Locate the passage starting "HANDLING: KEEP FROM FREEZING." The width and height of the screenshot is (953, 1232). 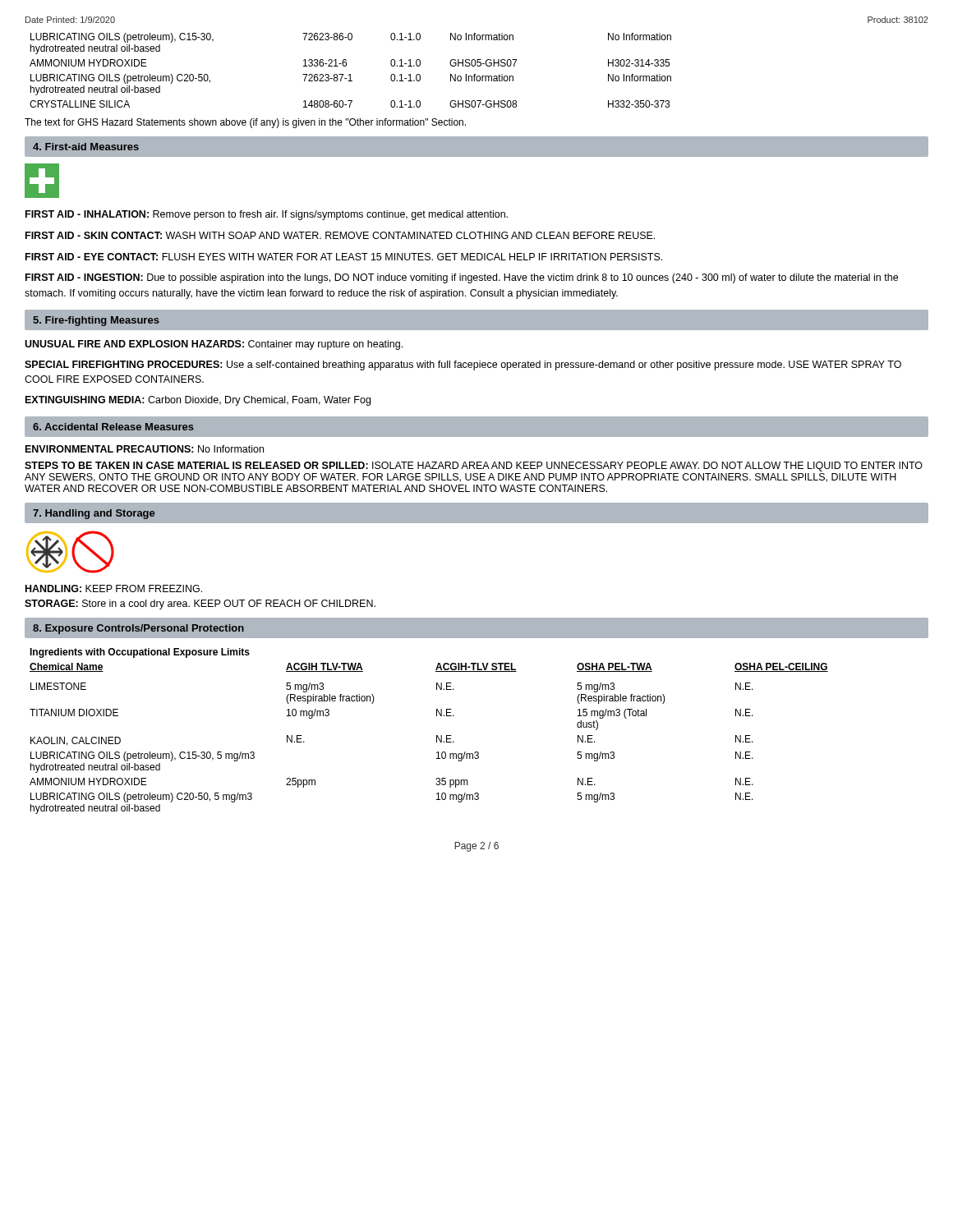pos(114,589)
